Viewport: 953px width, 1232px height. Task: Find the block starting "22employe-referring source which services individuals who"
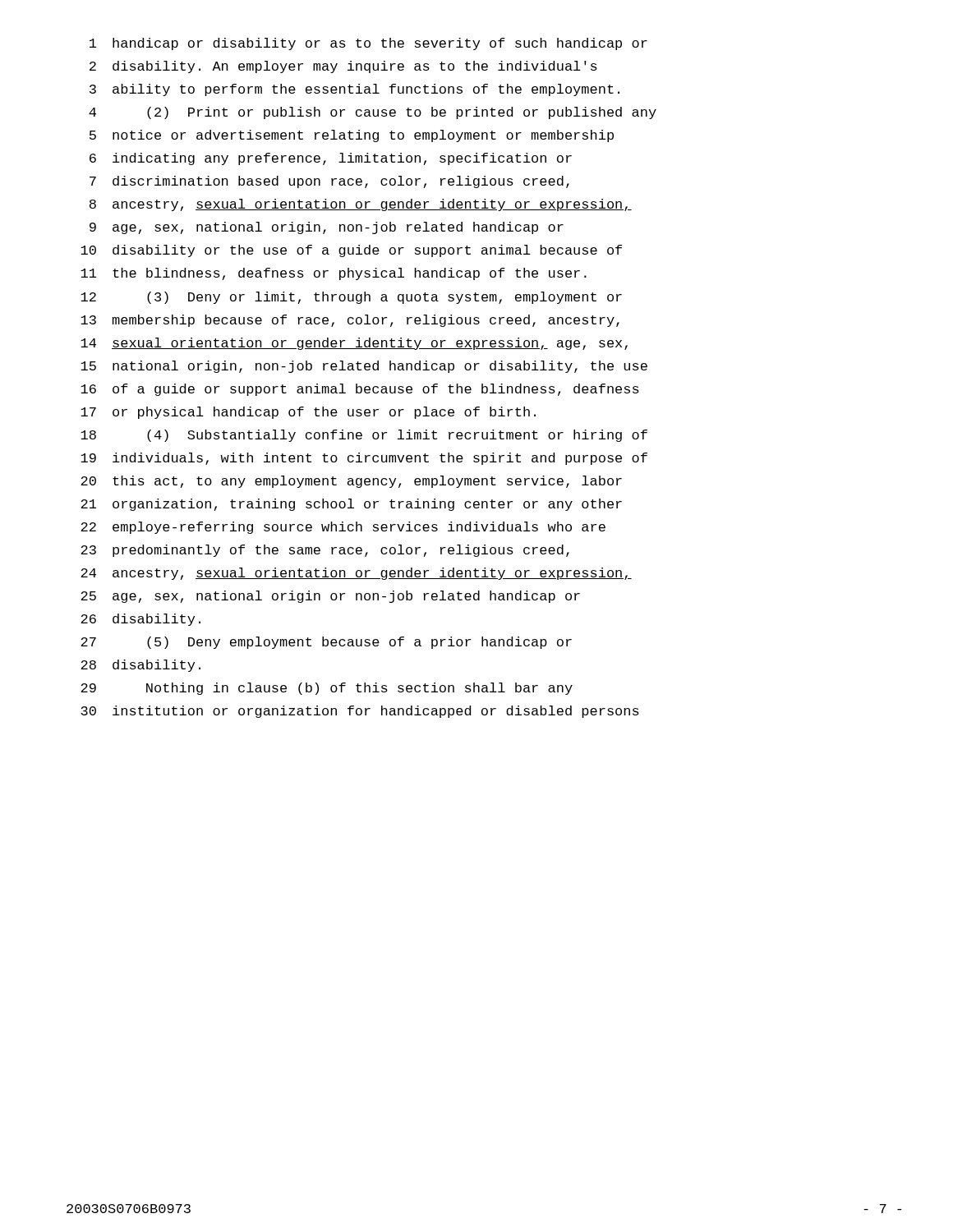(485, 528)
